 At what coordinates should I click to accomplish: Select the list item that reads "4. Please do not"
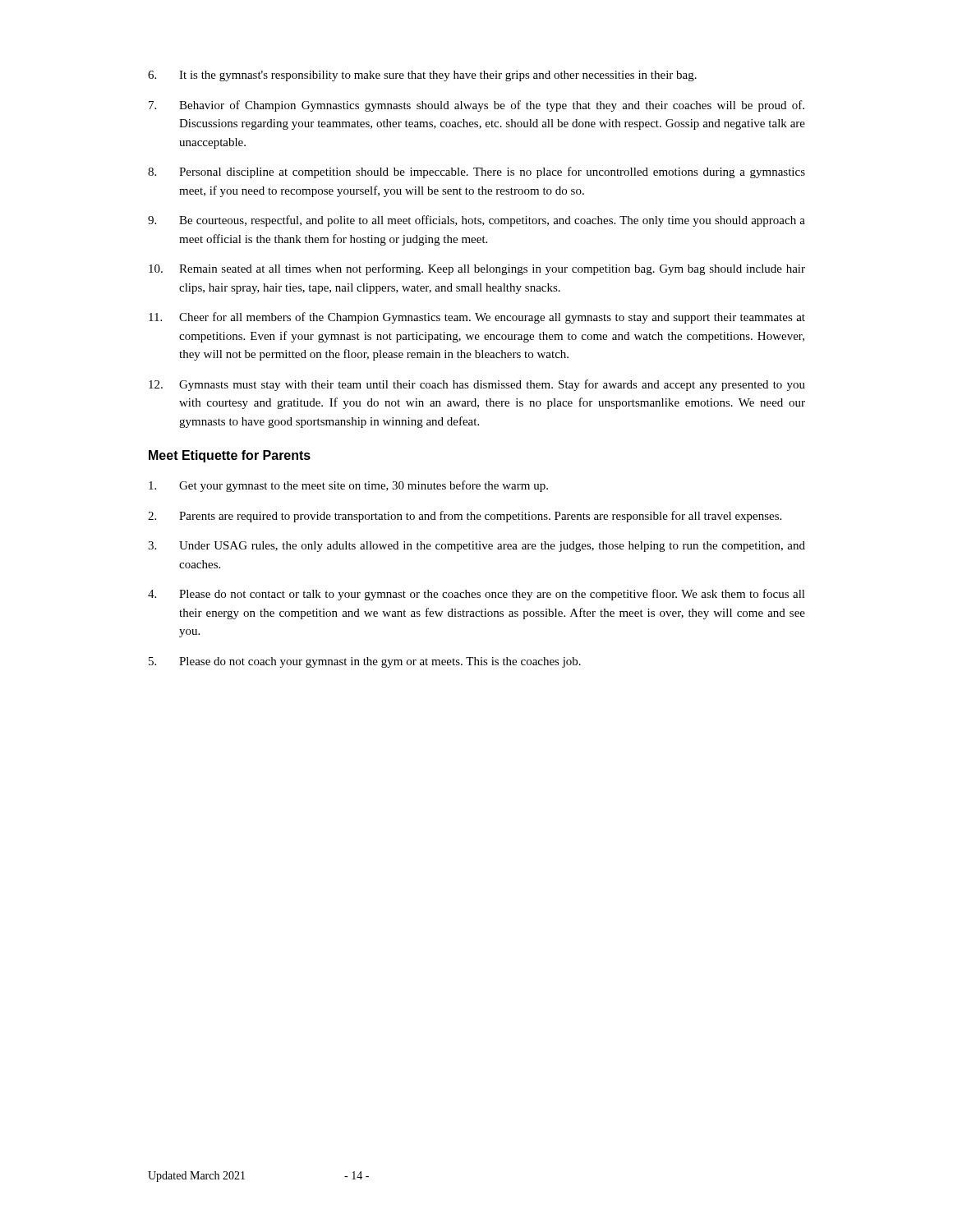[x=476, y=613]
